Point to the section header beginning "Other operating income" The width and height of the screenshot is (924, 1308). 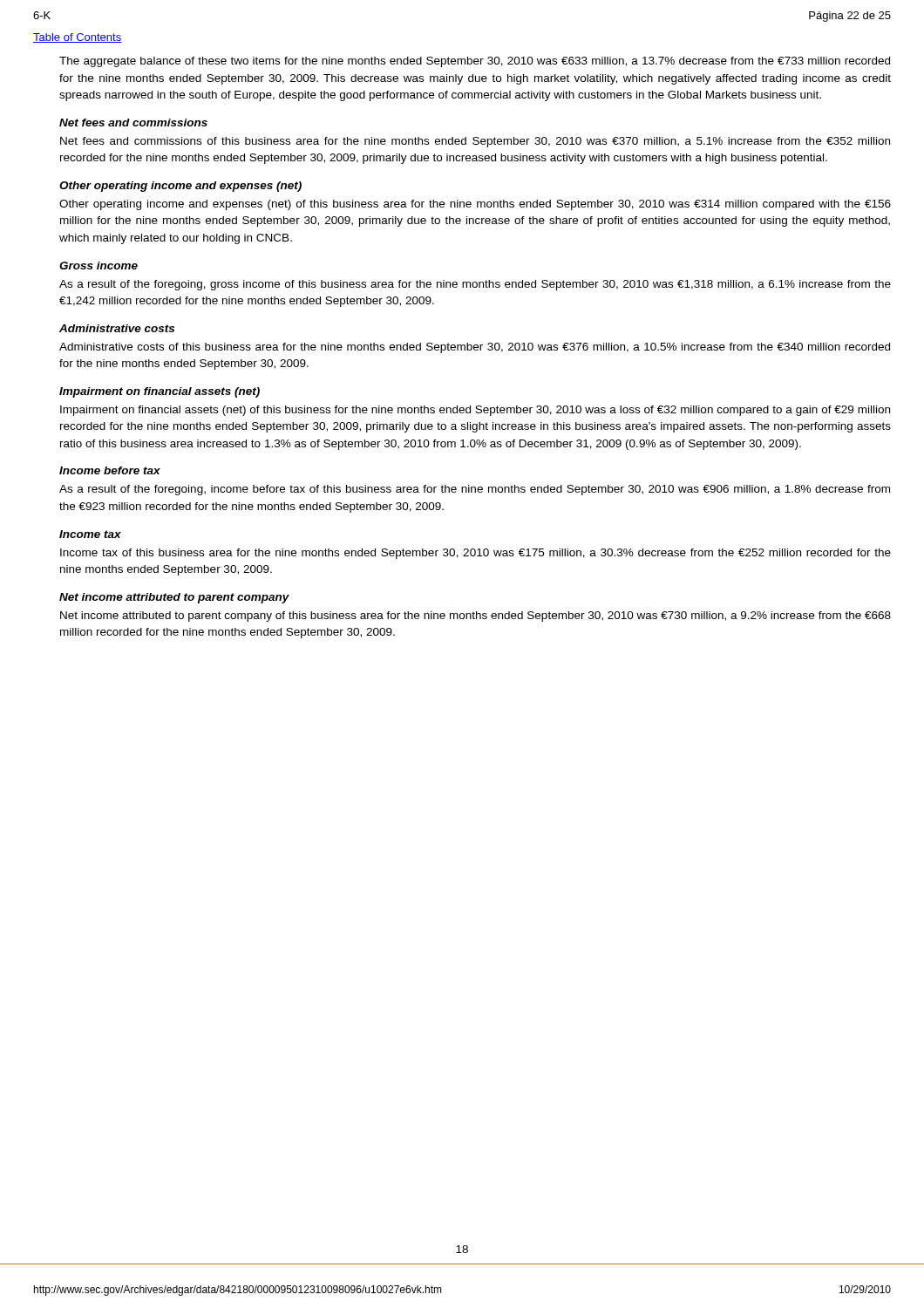(181, 185)
